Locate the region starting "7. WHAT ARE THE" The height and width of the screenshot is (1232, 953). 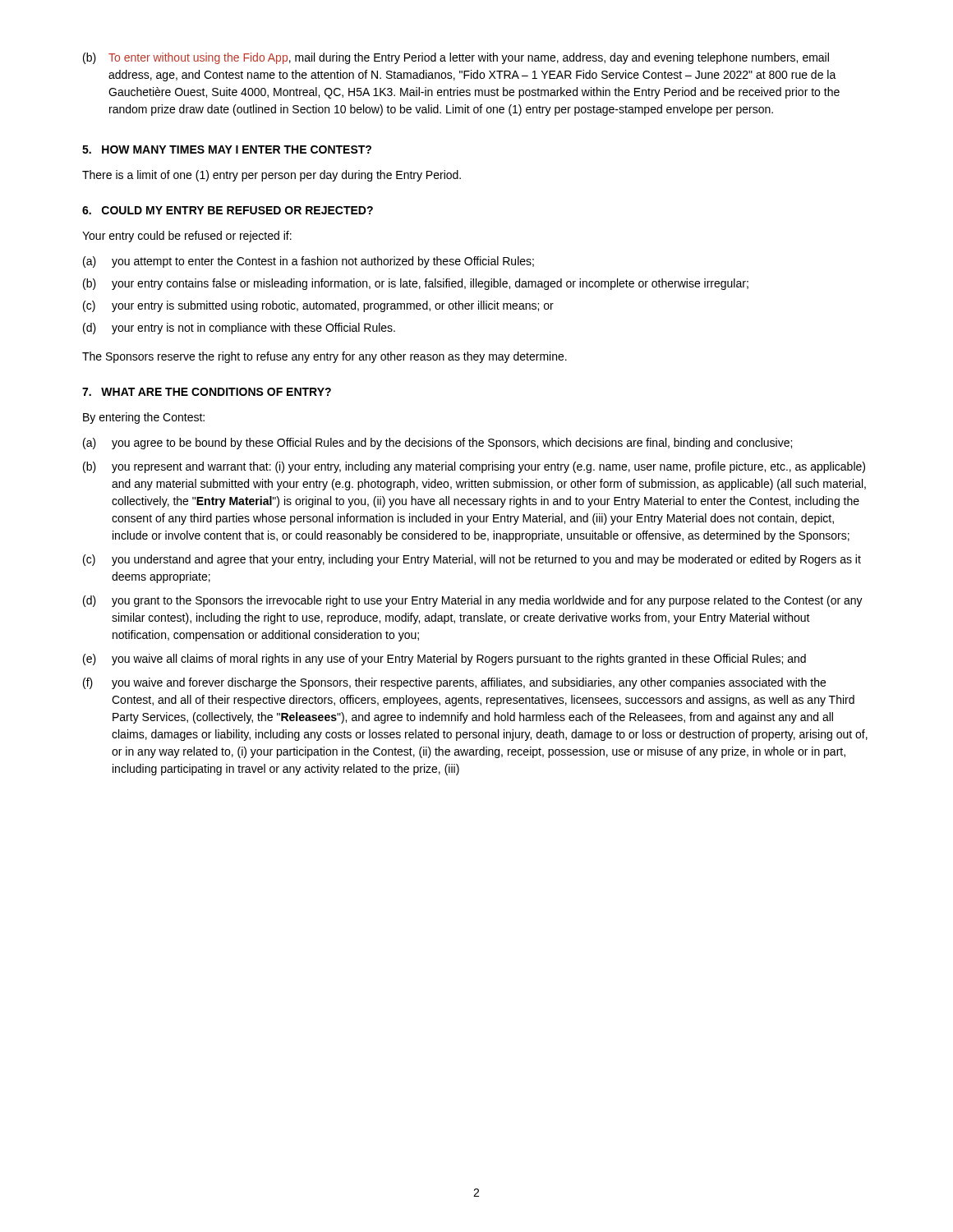[x=207, y=392]
